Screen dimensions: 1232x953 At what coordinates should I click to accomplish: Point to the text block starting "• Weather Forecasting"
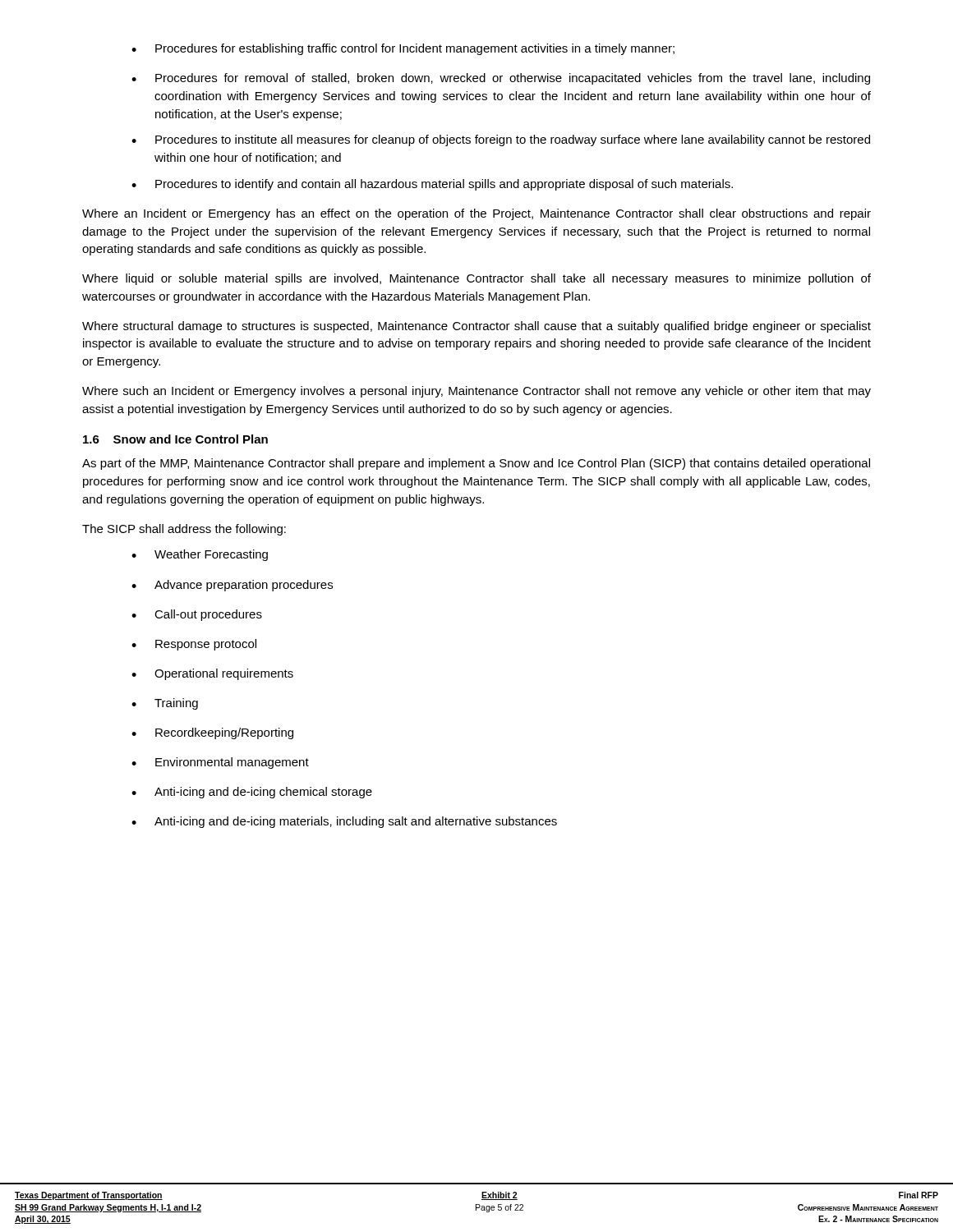coord(200,555)
